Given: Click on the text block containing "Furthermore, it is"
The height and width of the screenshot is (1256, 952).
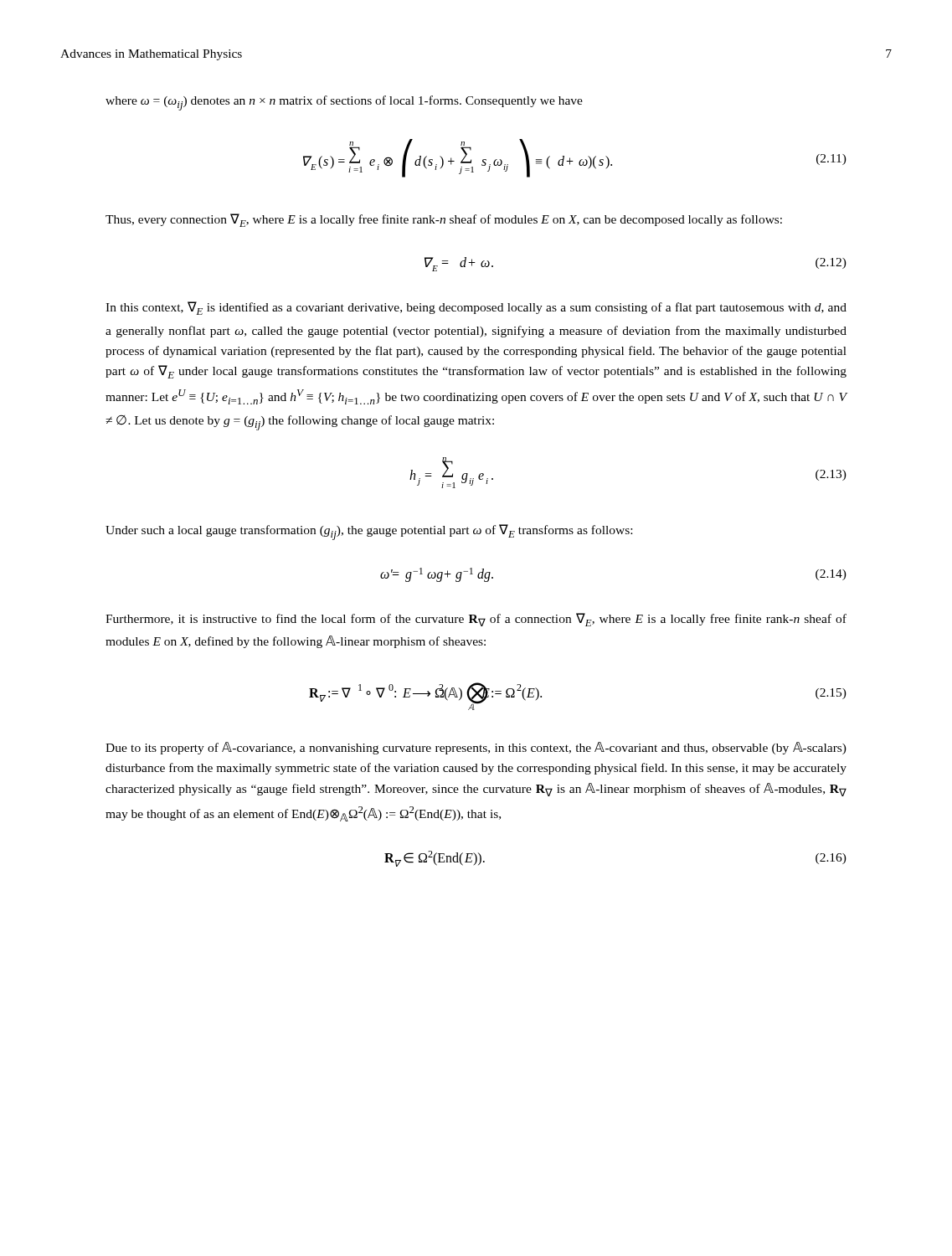Looking at the screenshot, I should tap(476, 630).
